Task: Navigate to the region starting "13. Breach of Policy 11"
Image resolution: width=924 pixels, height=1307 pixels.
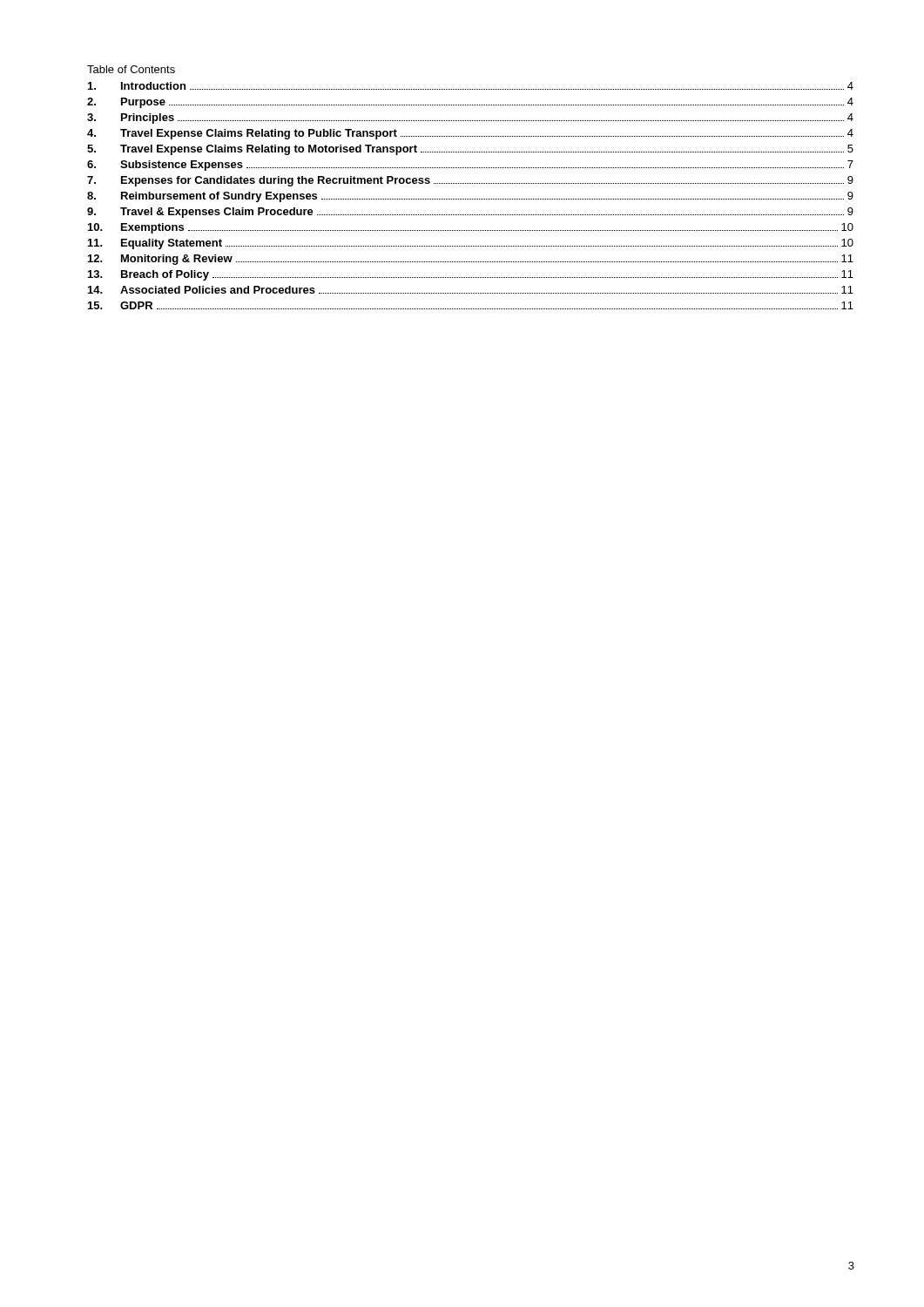Action: pyautogui.click(x=470, y=274)
